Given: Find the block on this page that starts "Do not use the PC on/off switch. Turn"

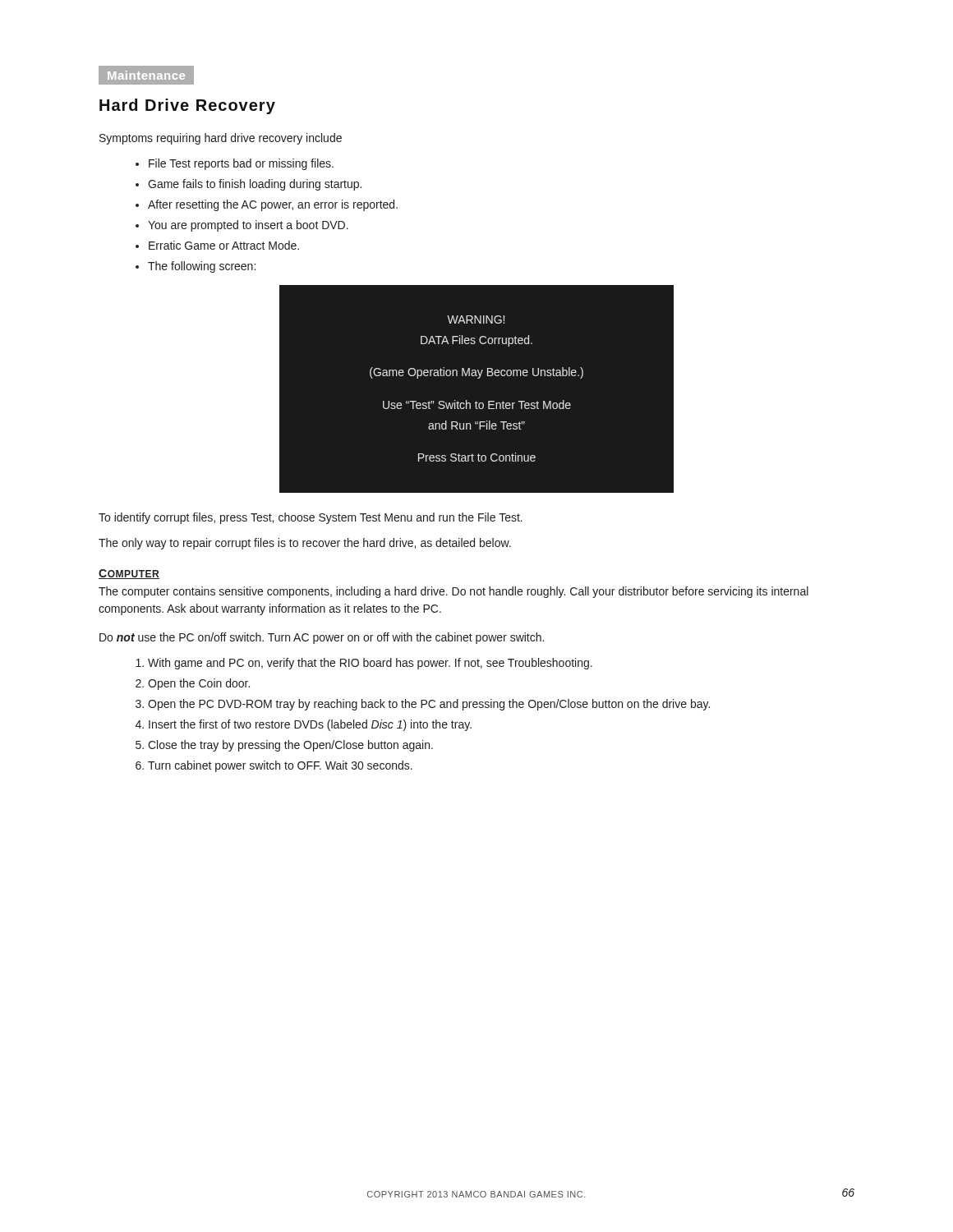Looking at the screenshot, I should pyautogui.click(x=322, y=637).
